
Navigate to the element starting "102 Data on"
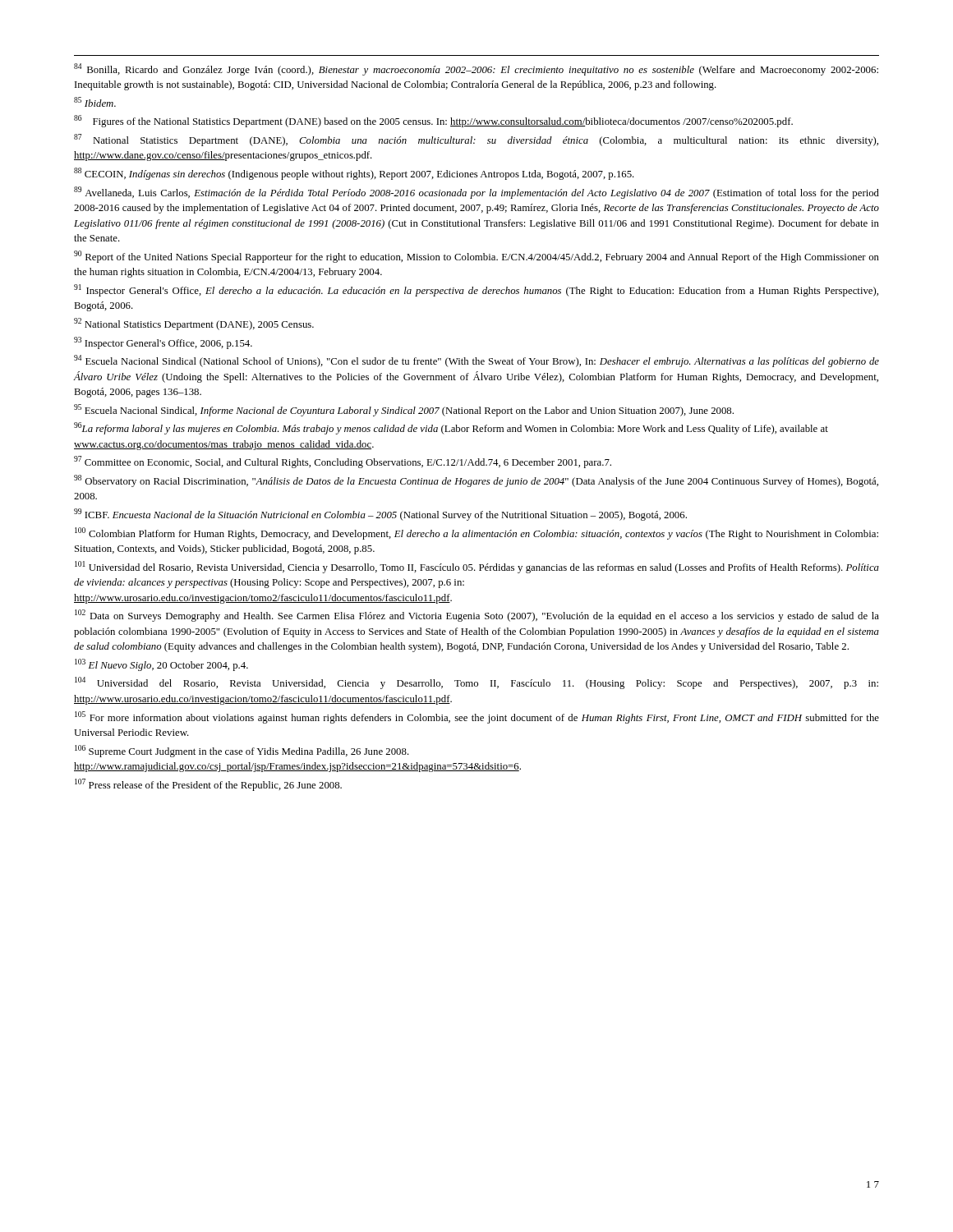pyautogui.click(x=476, y=631)
